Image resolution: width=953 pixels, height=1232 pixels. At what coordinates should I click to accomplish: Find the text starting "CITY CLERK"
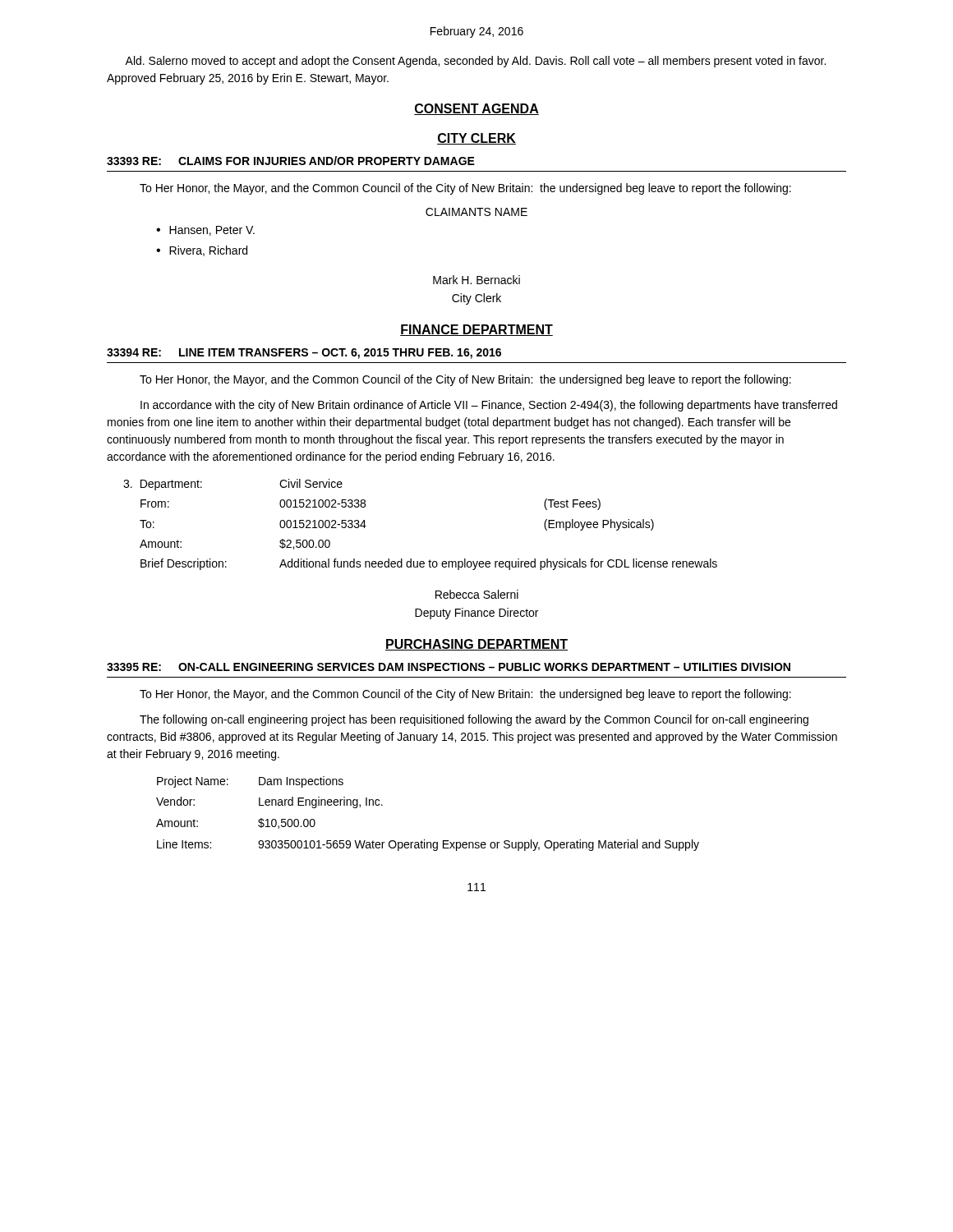pos(476,138)
